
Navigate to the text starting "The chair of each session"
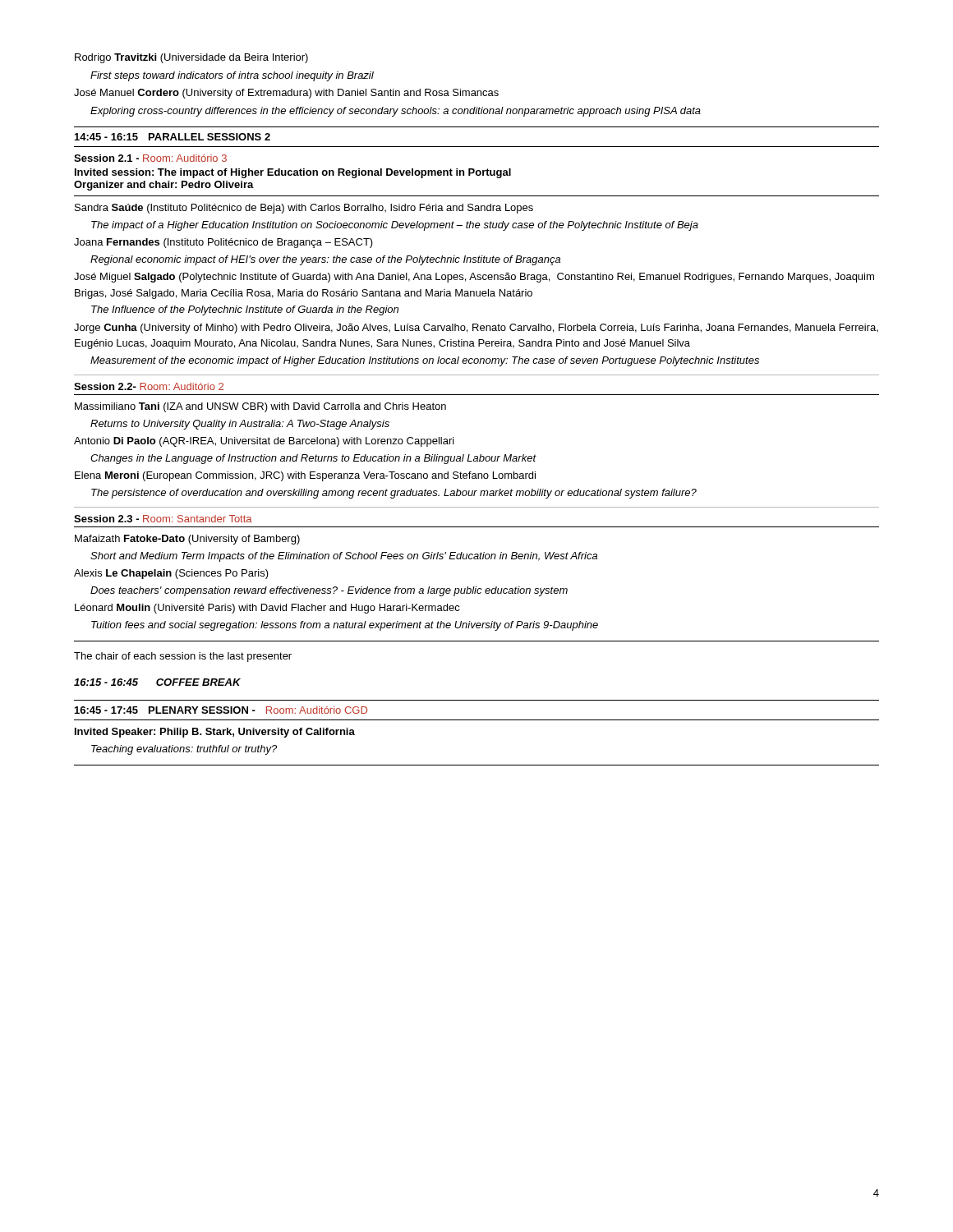coord(183,656)
